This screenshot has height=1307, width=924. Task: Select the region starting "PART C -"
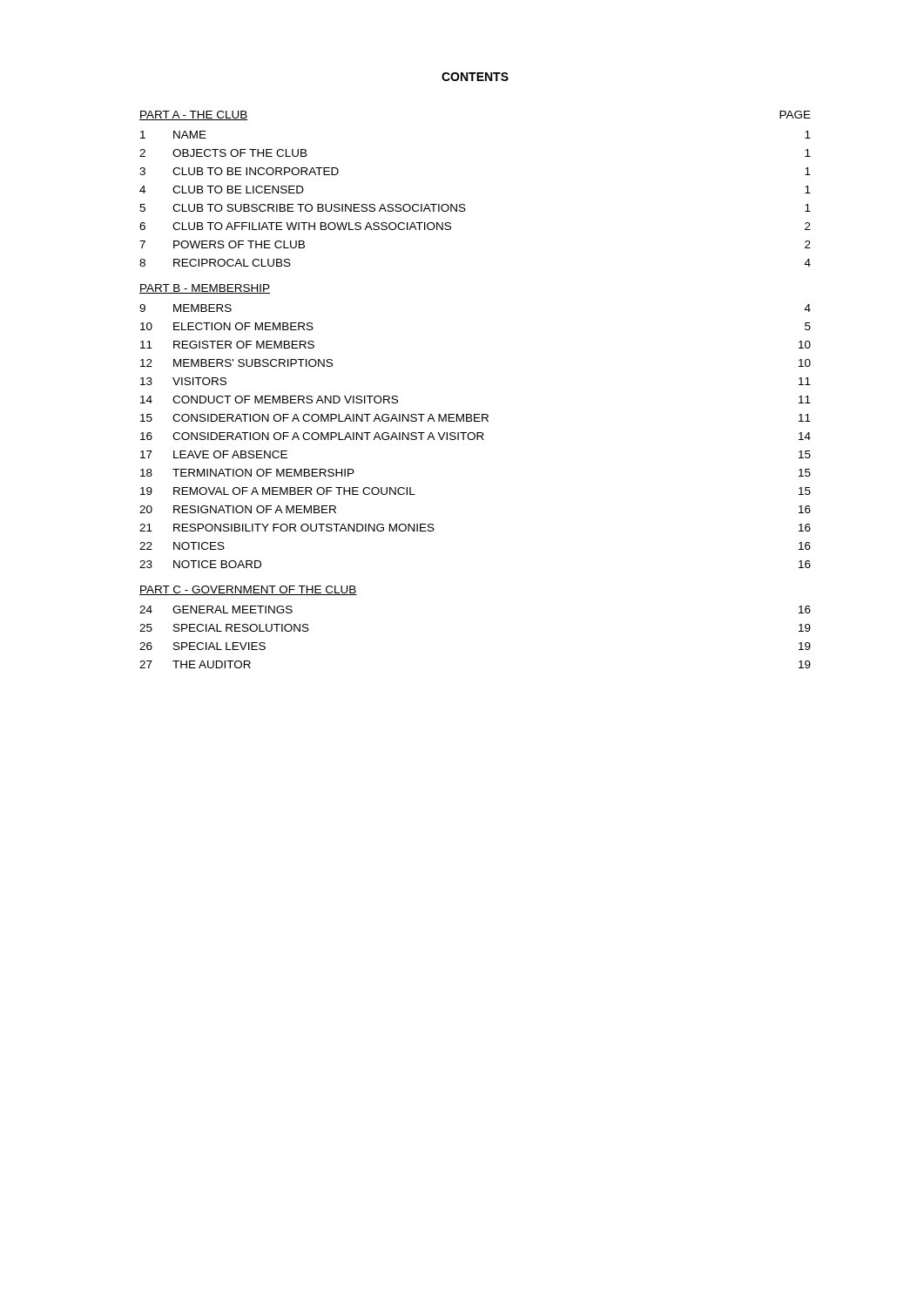coord(248,589)
